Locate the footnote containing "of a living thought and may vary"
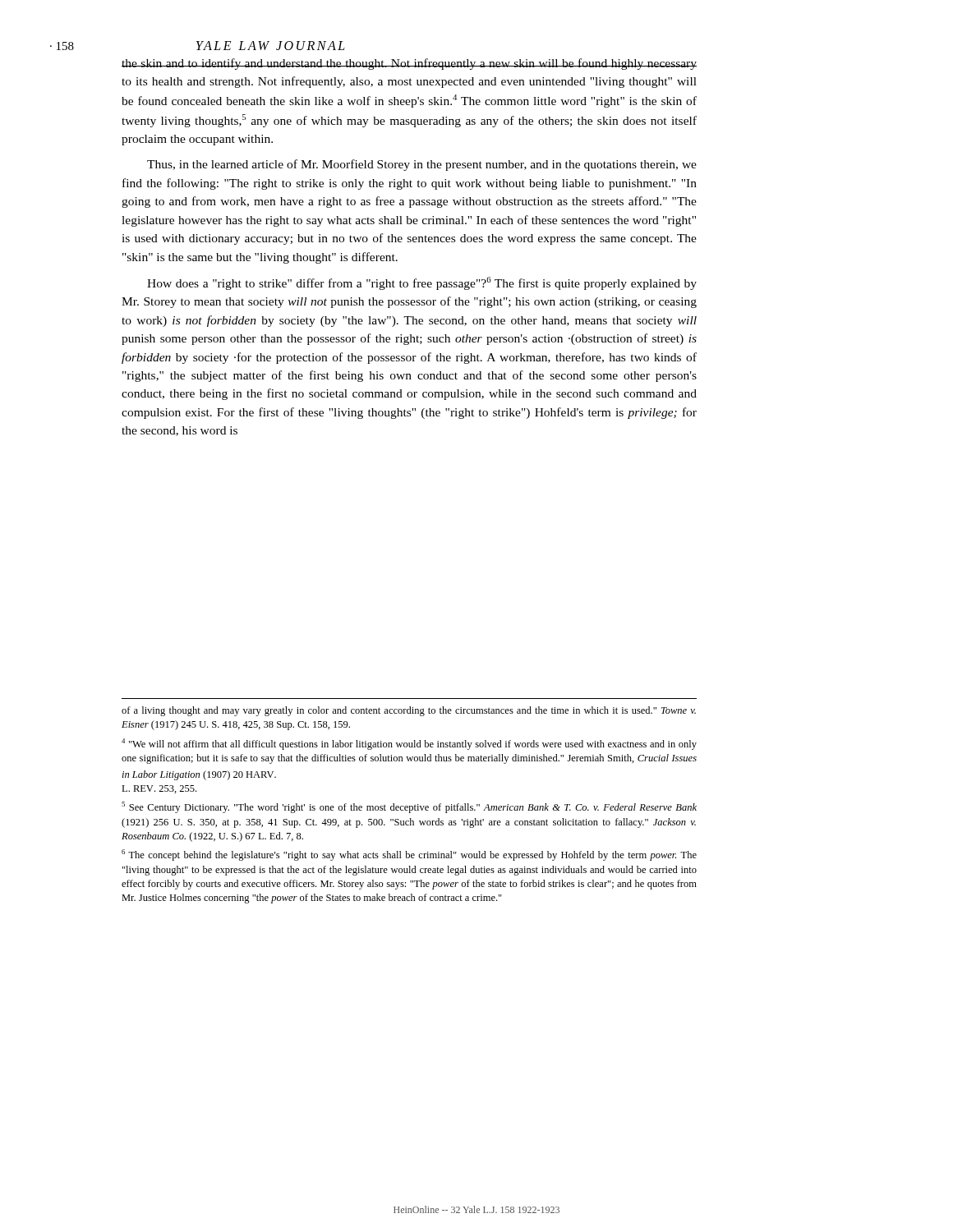The width and height of the screenshot is (953, 1232). (x=409, y=805)
